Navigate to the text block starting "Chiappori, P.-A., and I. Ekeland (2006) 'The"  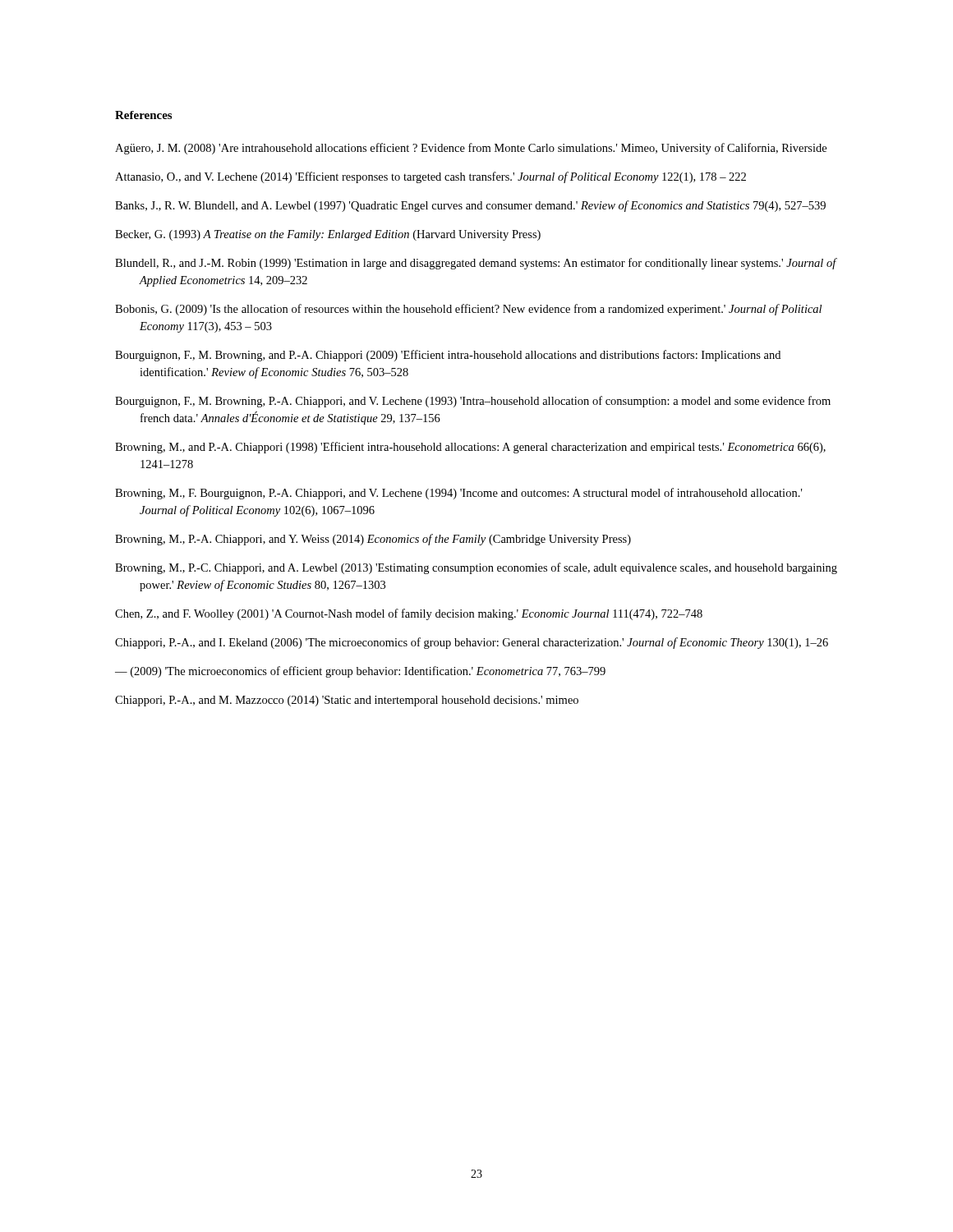point(472,642)
